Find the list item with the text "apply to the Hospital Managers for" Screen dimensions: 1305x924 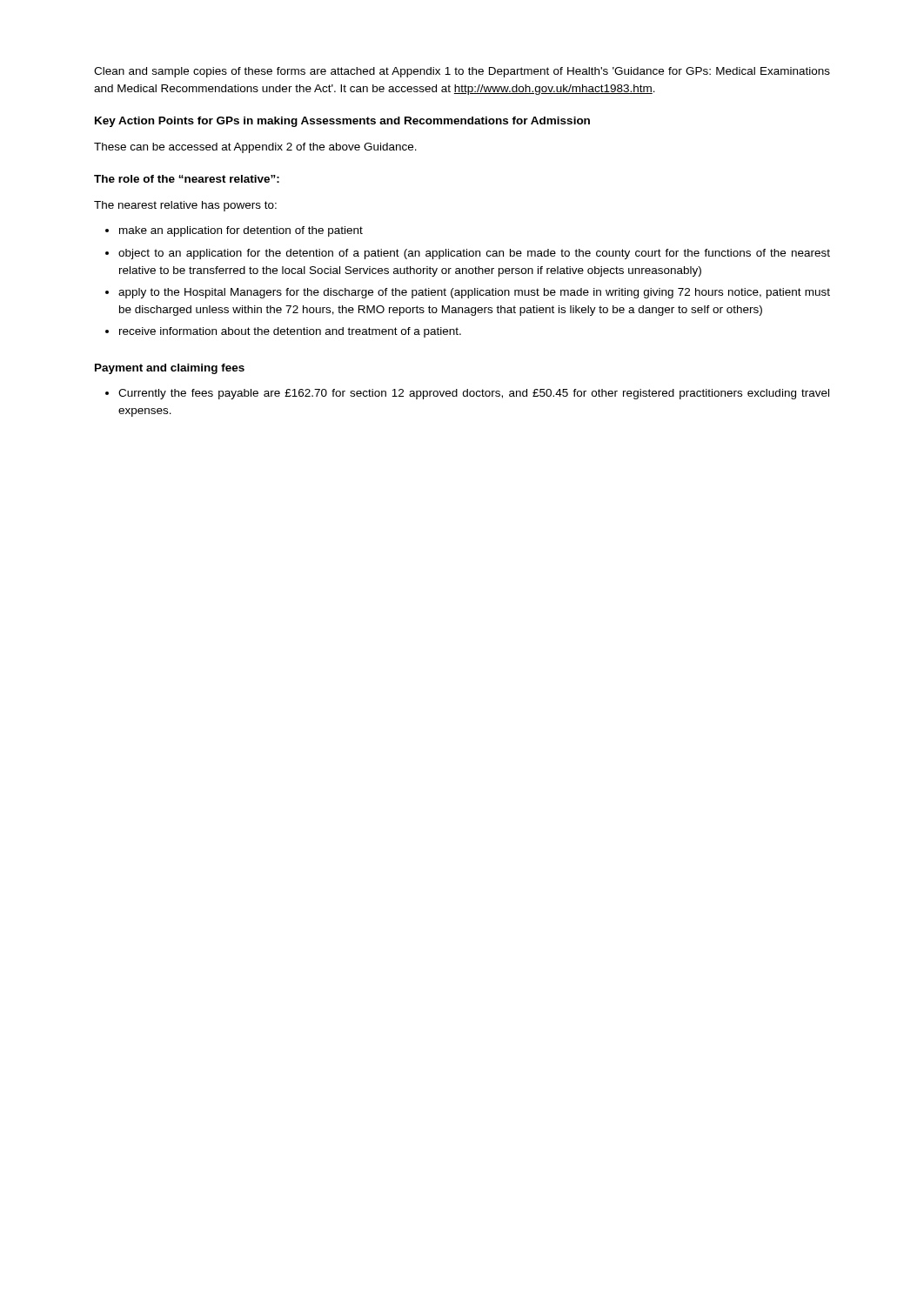pos(474,300)
